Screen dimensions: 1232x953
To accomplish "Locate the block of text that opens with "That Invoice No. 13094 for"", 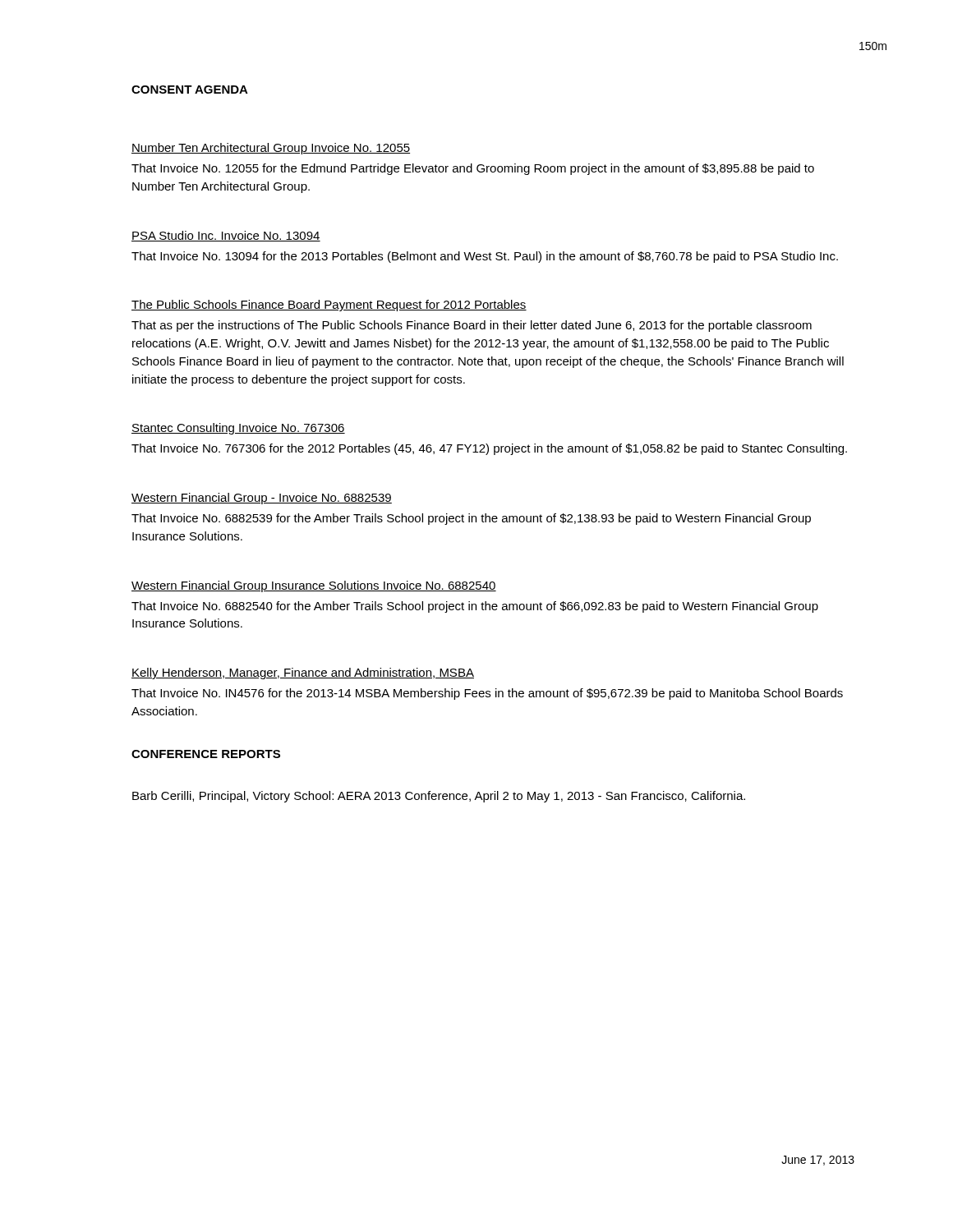I will 485,255.
